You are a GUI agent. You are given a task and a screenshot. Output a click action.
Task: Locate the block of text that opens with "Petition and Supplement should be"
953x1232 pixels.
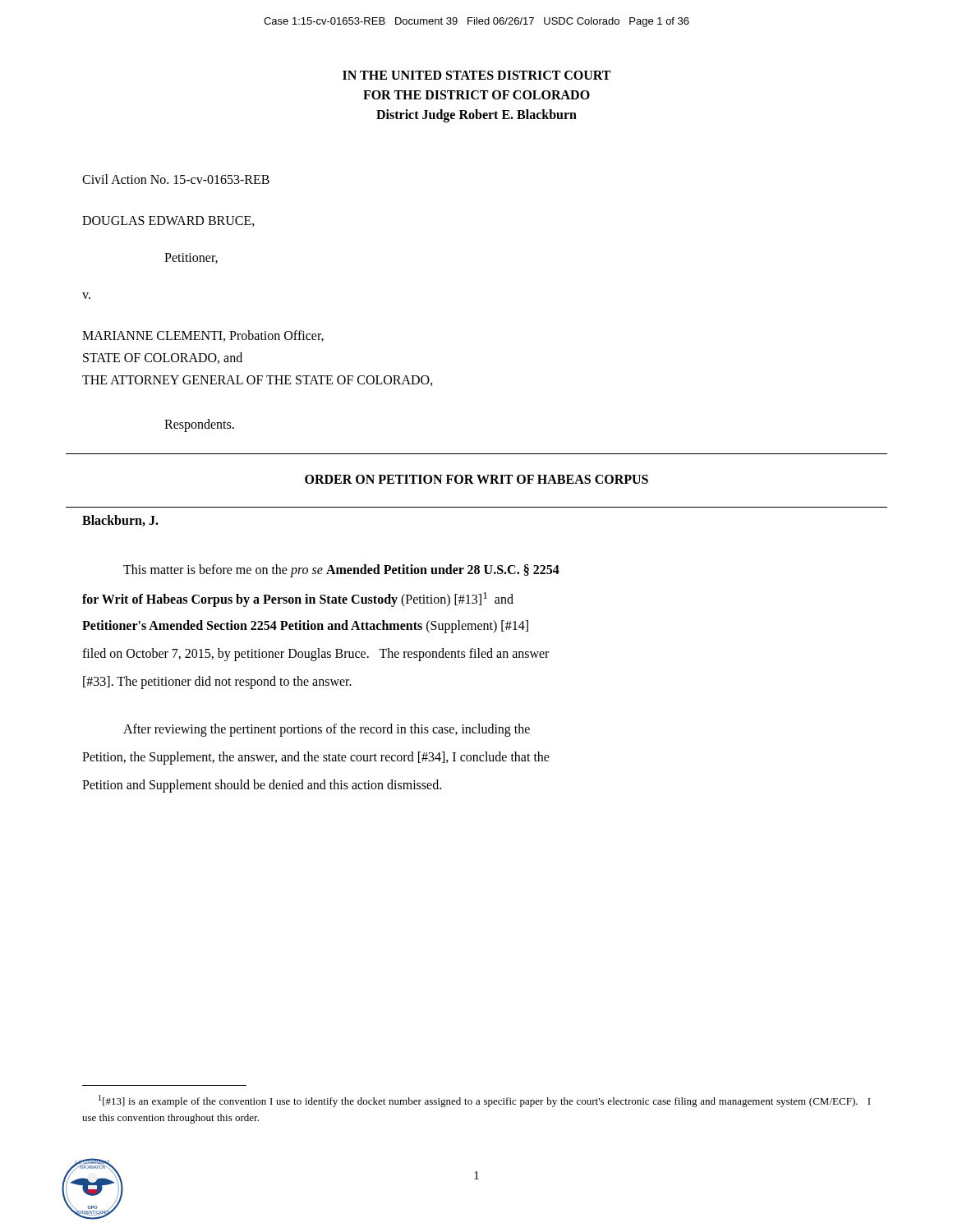(x=262, y=785)
